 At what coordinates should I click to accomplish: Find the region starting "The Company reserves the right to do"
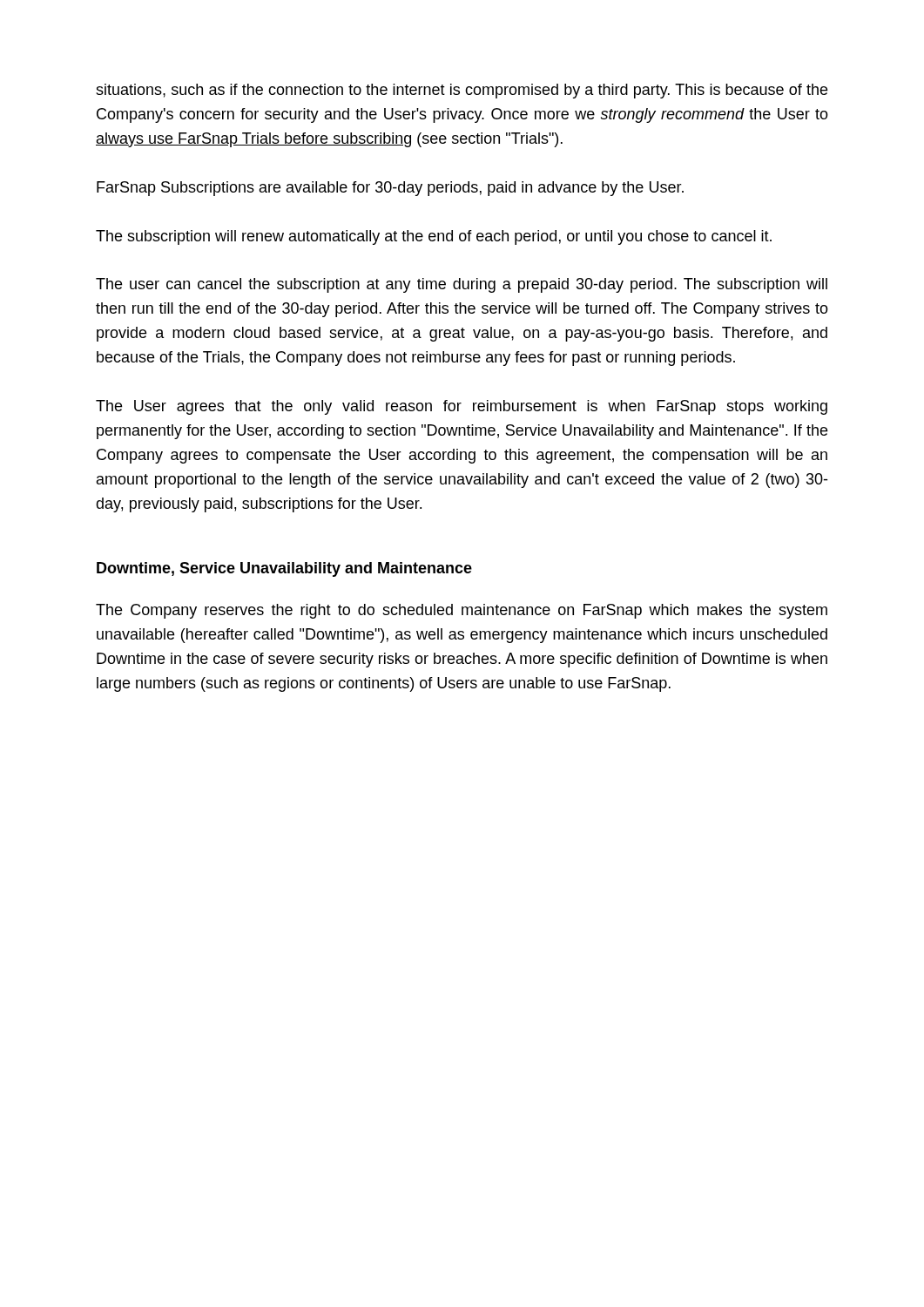(x=462, y=647)
